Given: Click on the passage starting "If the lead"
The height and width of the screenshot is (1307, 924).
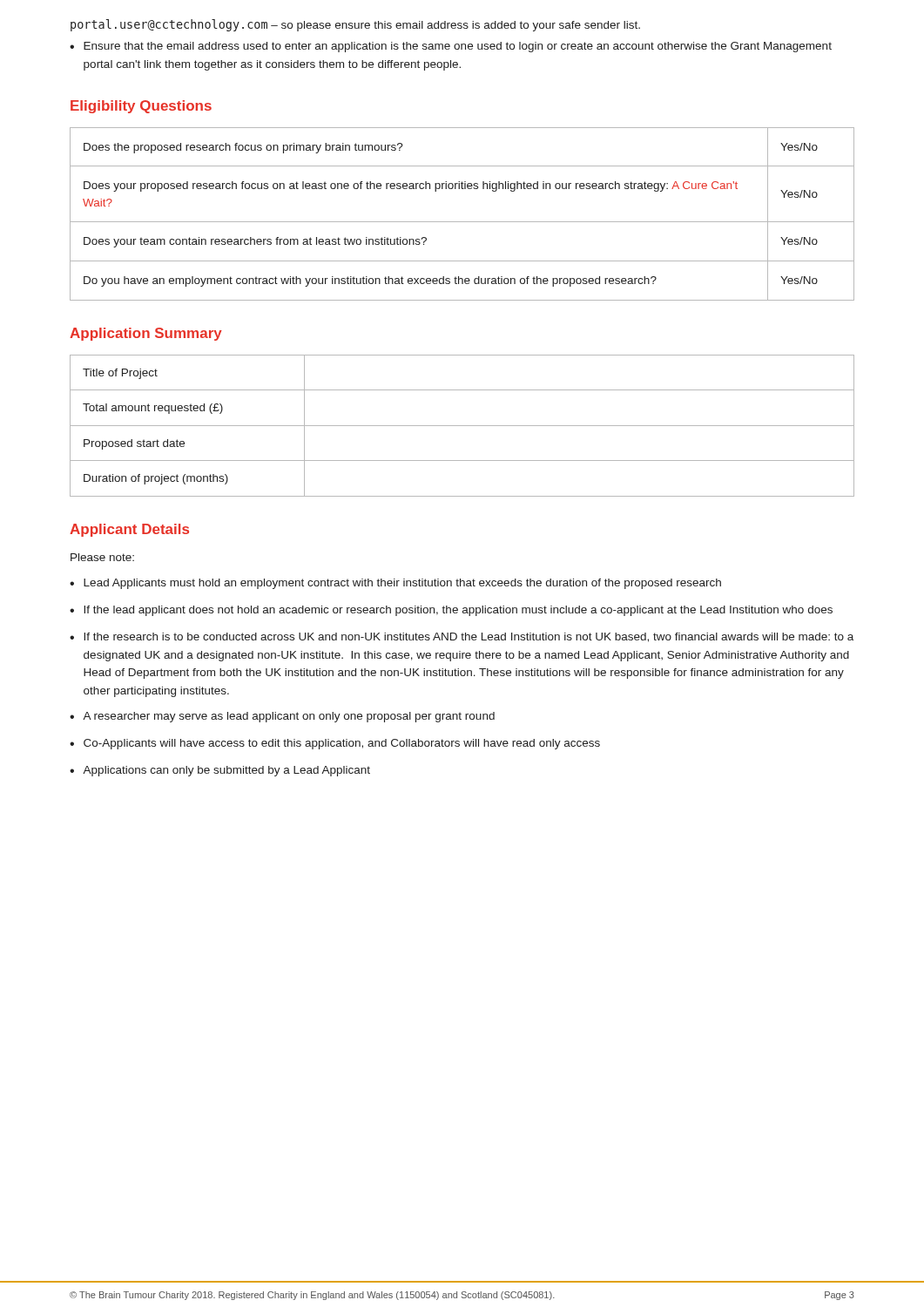Looking at the screenshot, I should pyautogui.click(x=458, y=610).
